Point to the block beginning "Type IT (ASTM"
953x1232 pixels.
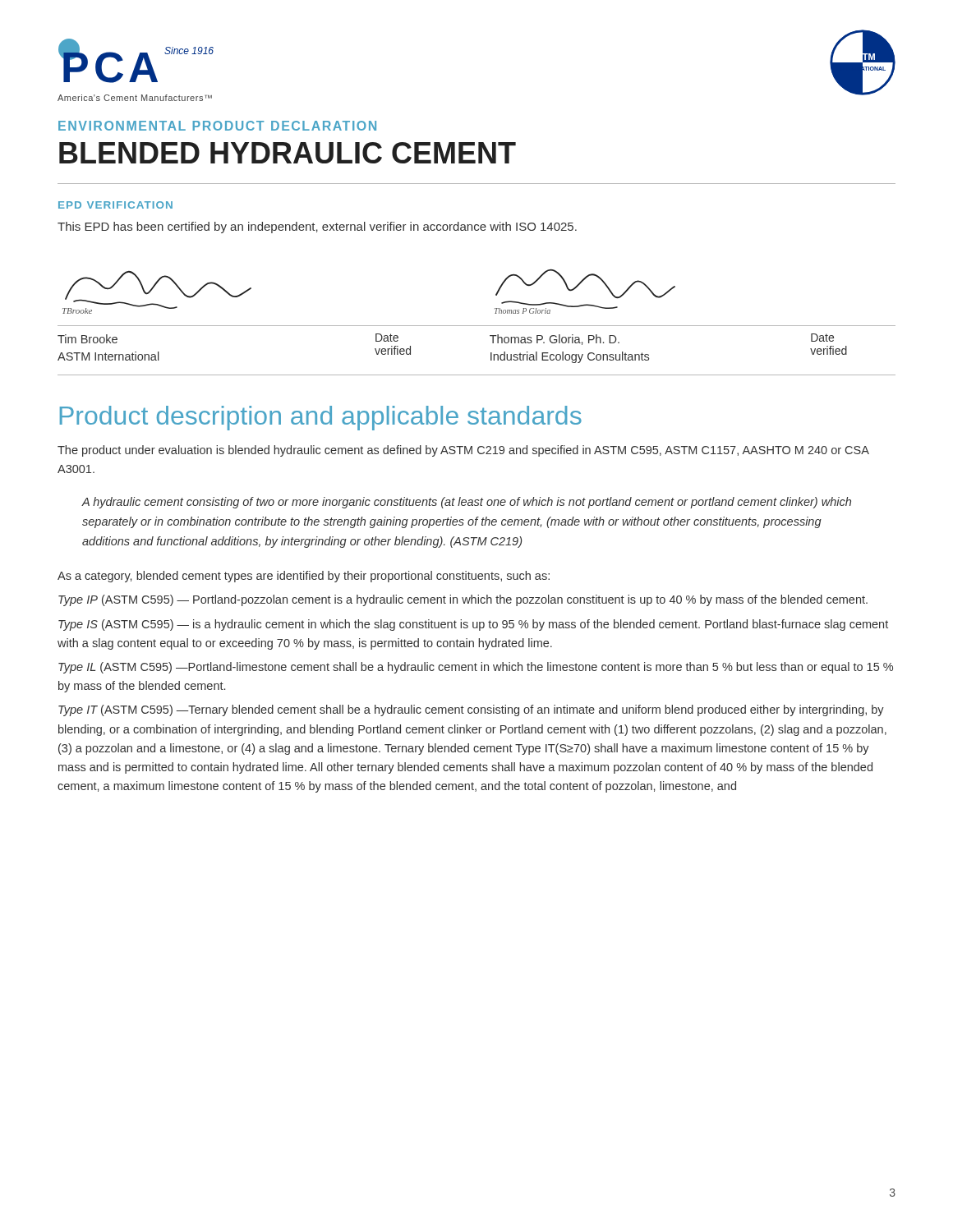(472, 748)
